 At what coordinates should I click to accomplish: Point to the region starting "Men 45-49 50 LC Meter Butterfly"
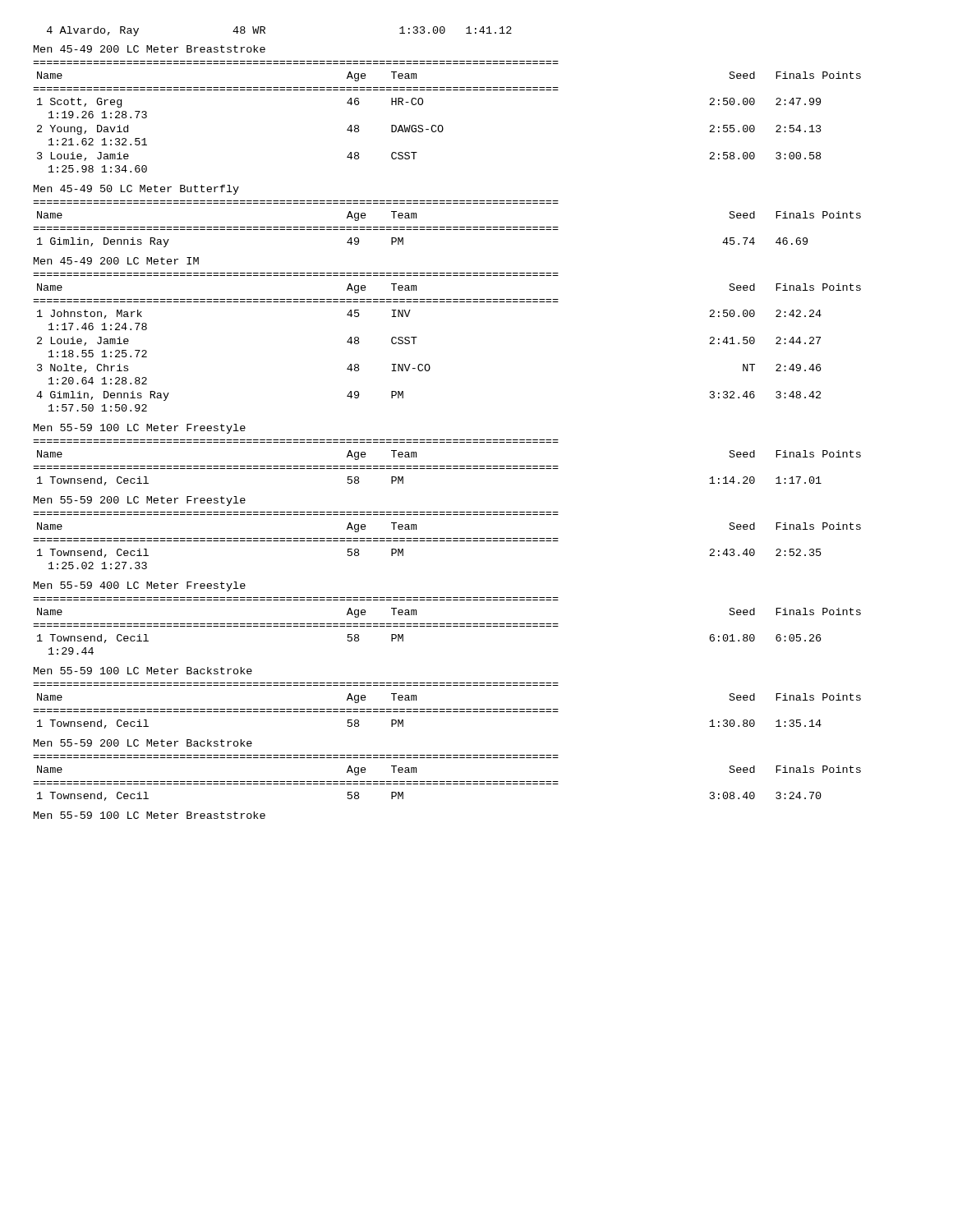pyautogui.click(x=136, y=189)
